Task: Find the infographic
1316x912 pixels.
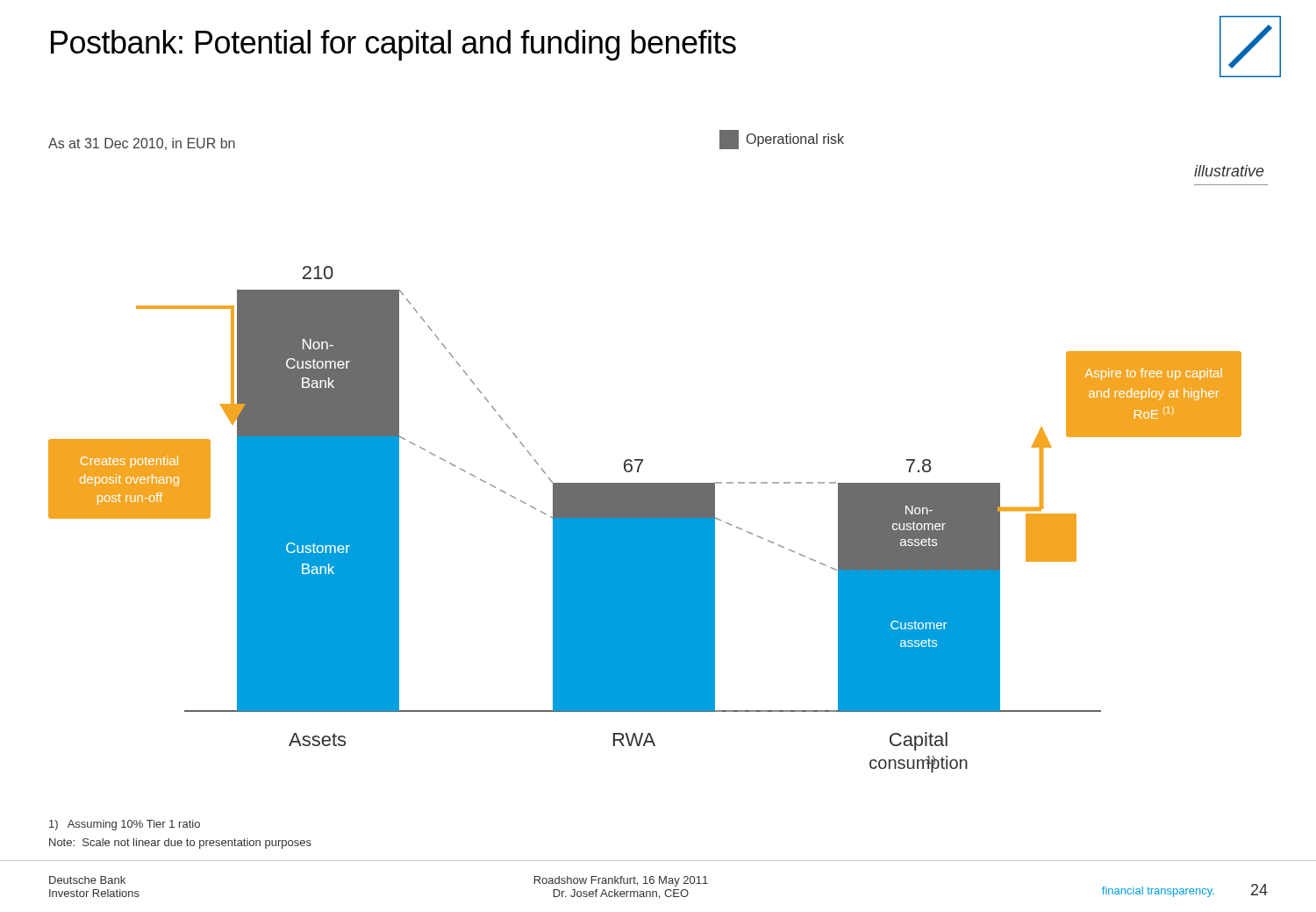Action: [x=658, y=456]
